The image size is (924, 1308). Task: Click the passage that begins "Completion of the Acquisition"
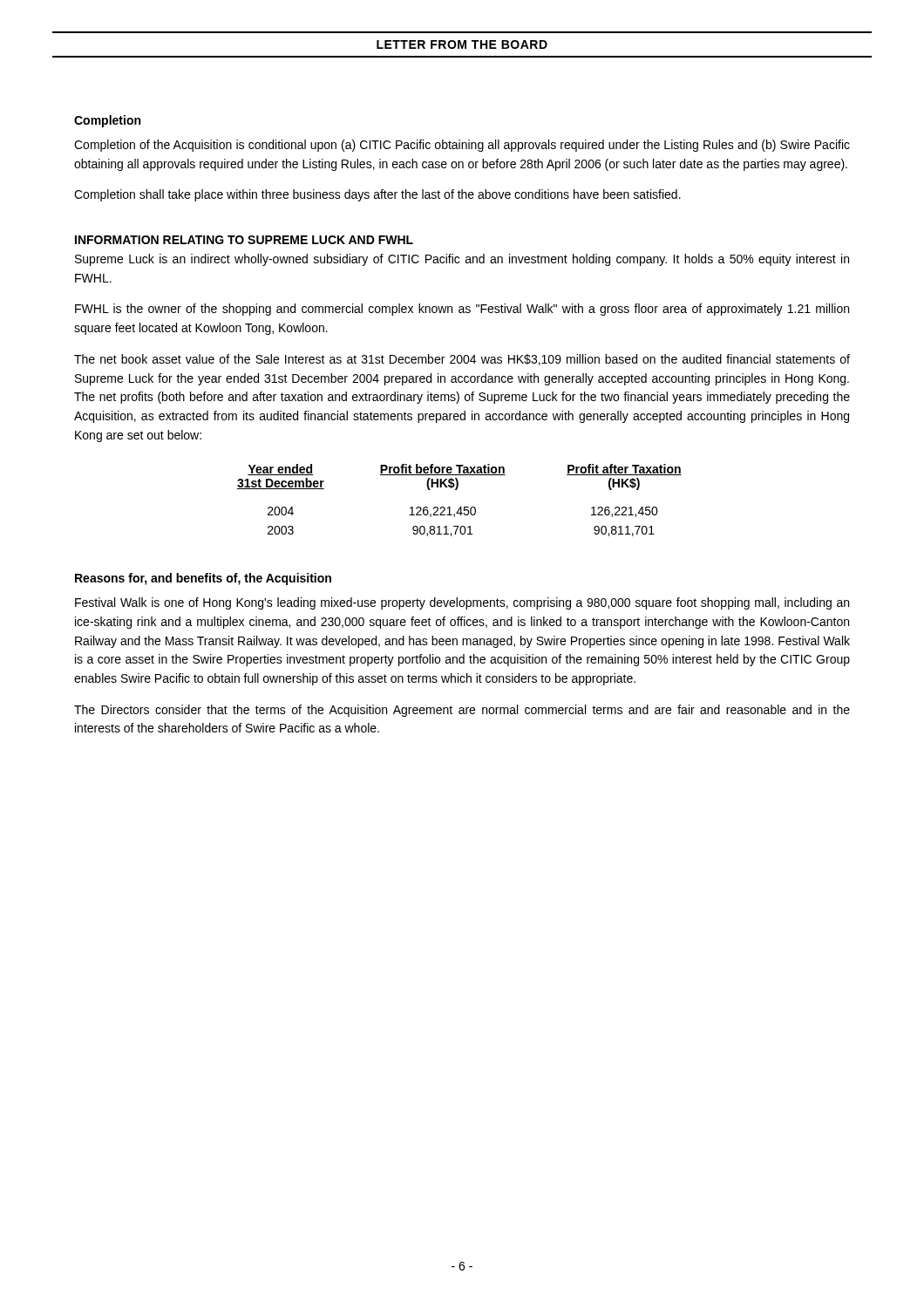pos(462,154)
